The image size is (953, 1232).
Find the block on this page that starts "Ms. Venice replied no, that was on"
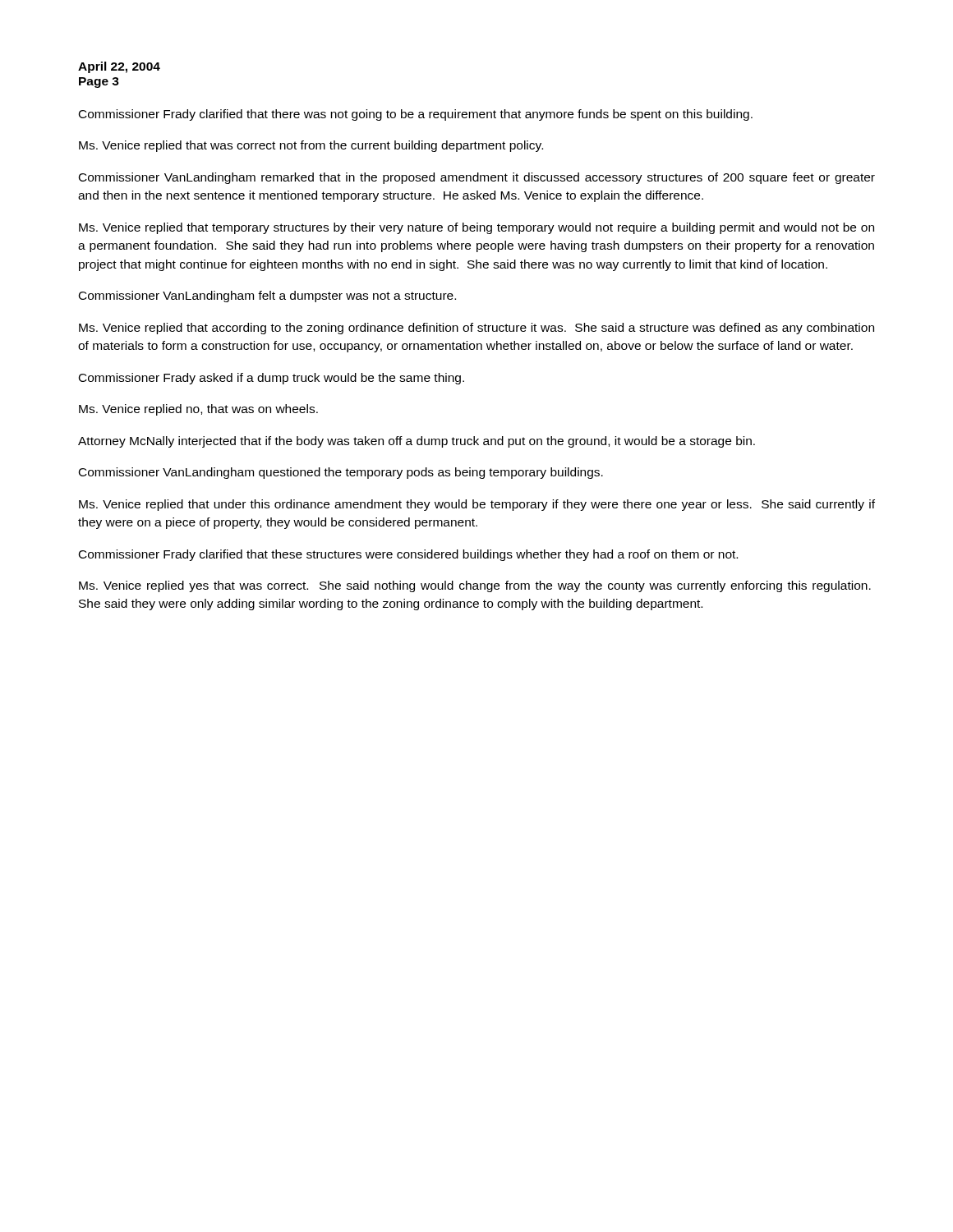click(x=198, y=409)
